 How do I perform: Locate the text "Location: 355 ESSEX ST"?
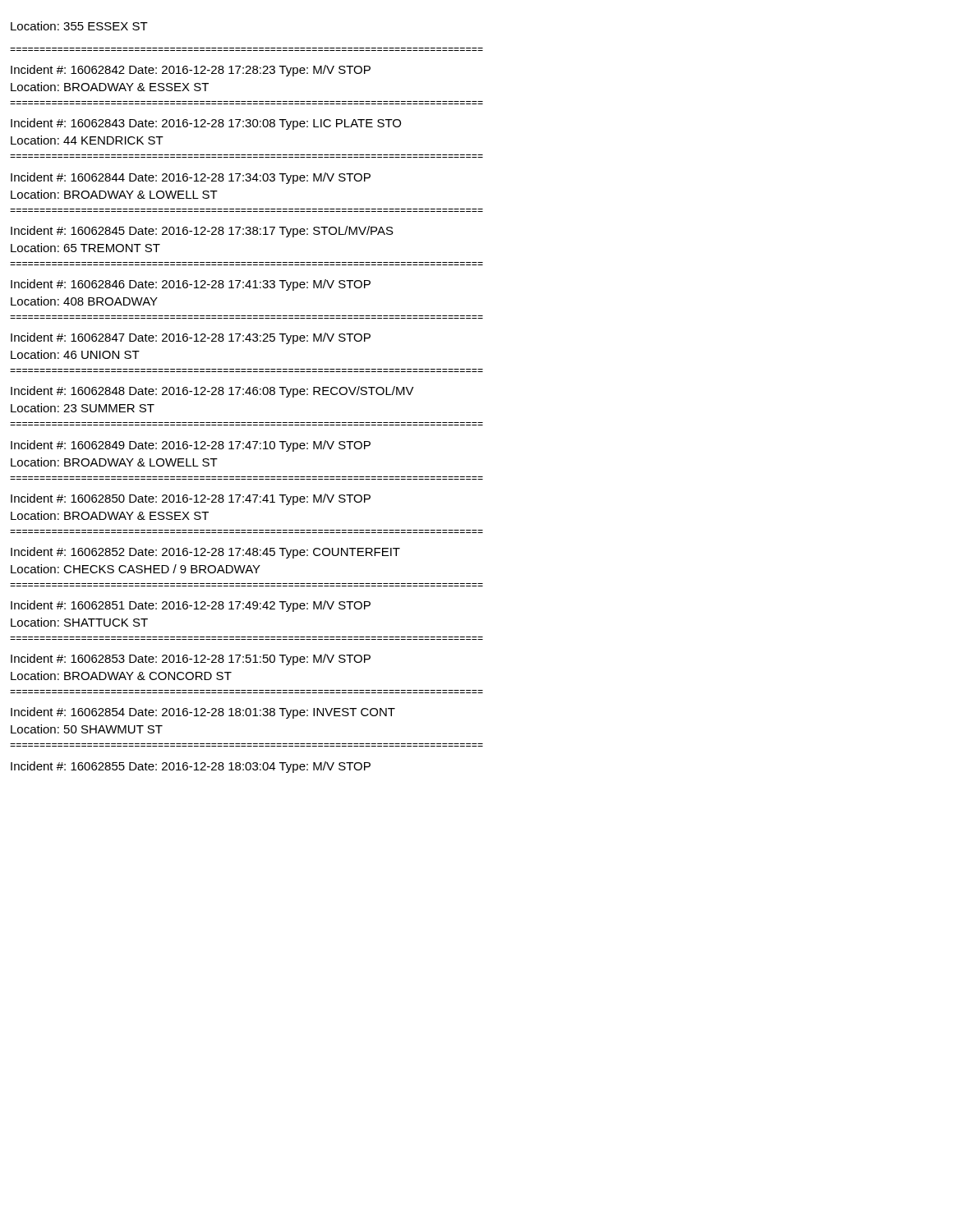(x=79, y=26)
